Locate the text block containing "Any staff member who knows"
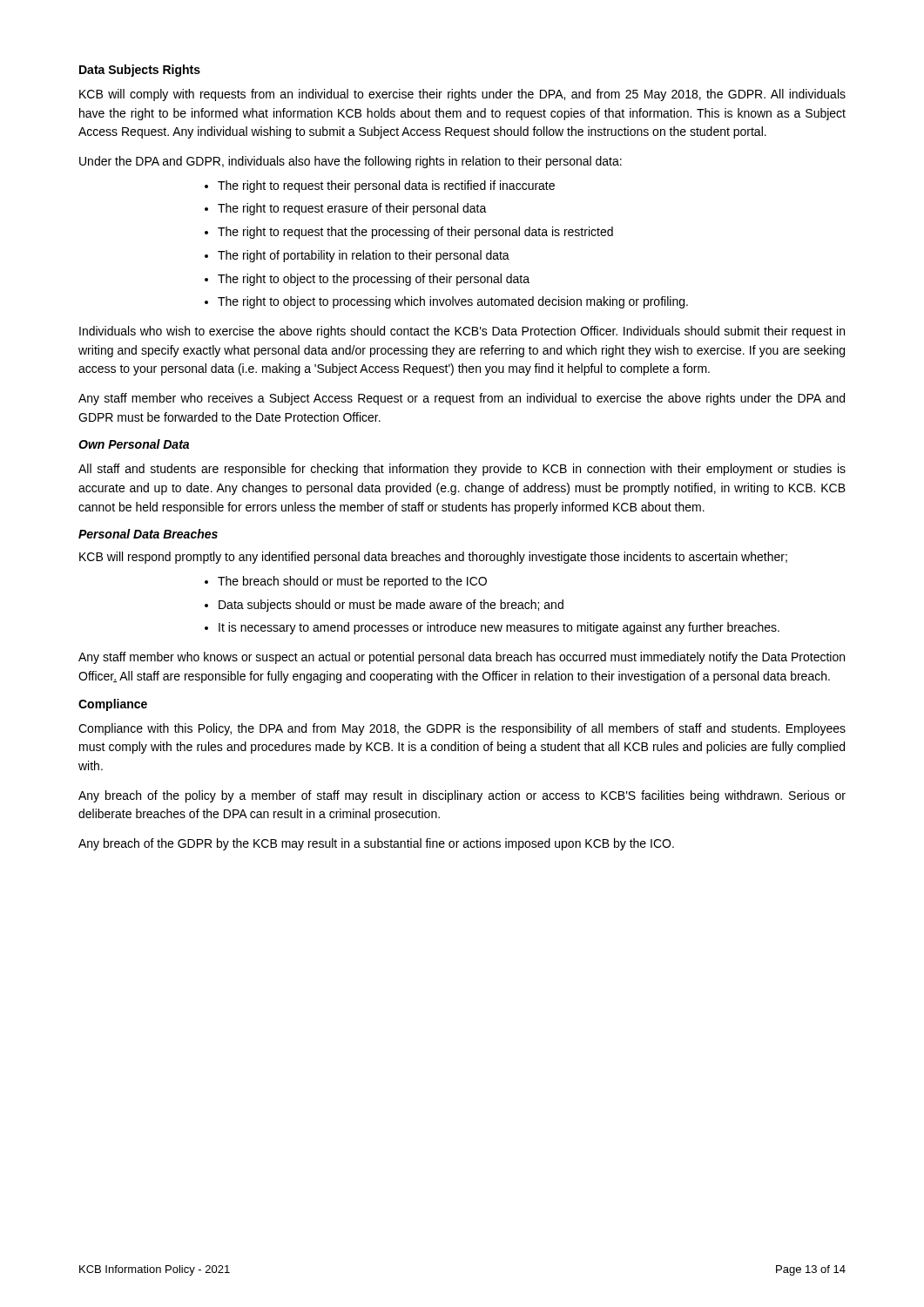The image size is (924, 1307). pyautogui.click(x=462, y=667)
